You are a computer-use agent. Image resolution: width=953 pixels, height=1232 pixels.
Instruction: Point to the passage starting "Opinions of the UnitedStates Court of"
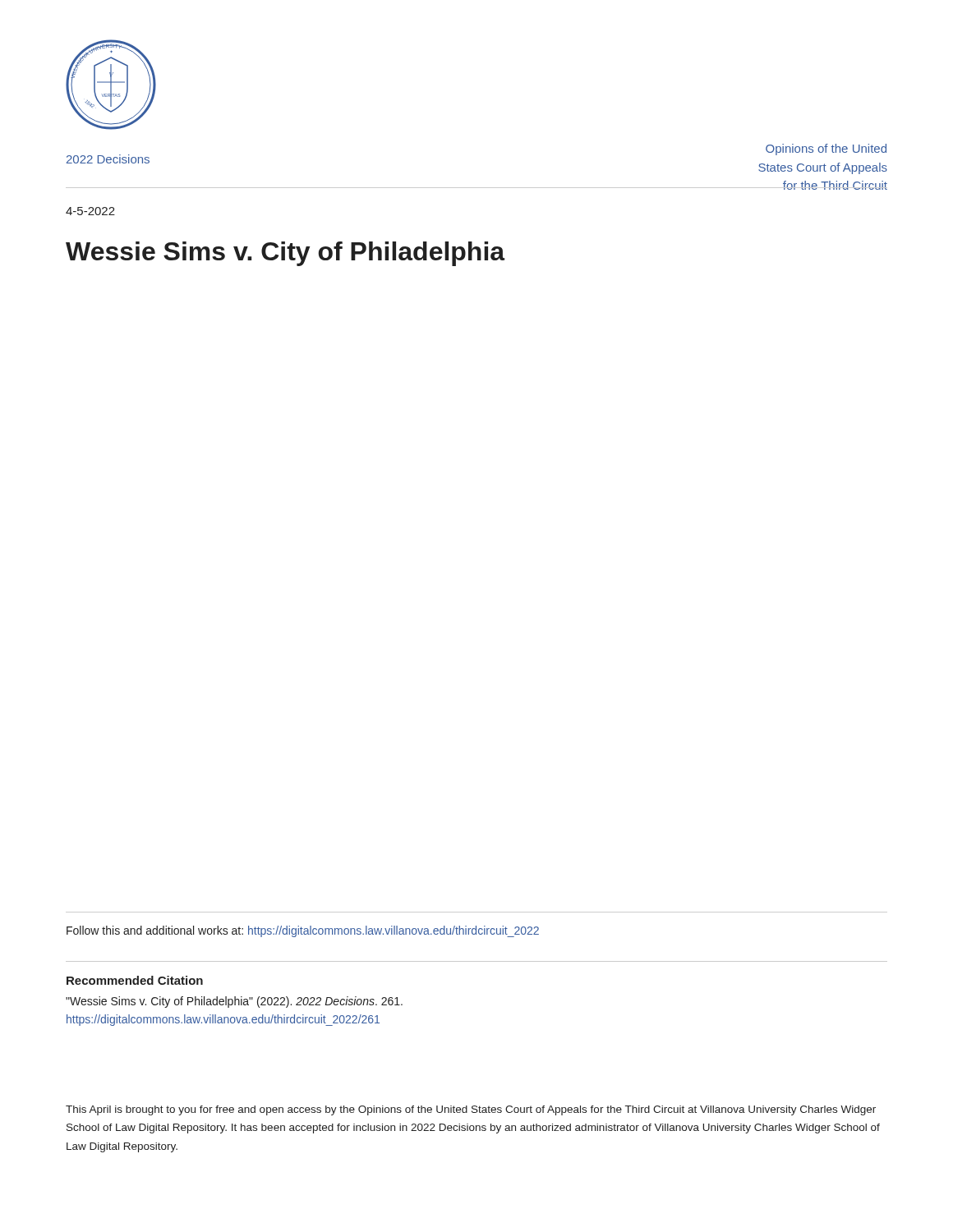pyautogui.click(x=823, y=167)
